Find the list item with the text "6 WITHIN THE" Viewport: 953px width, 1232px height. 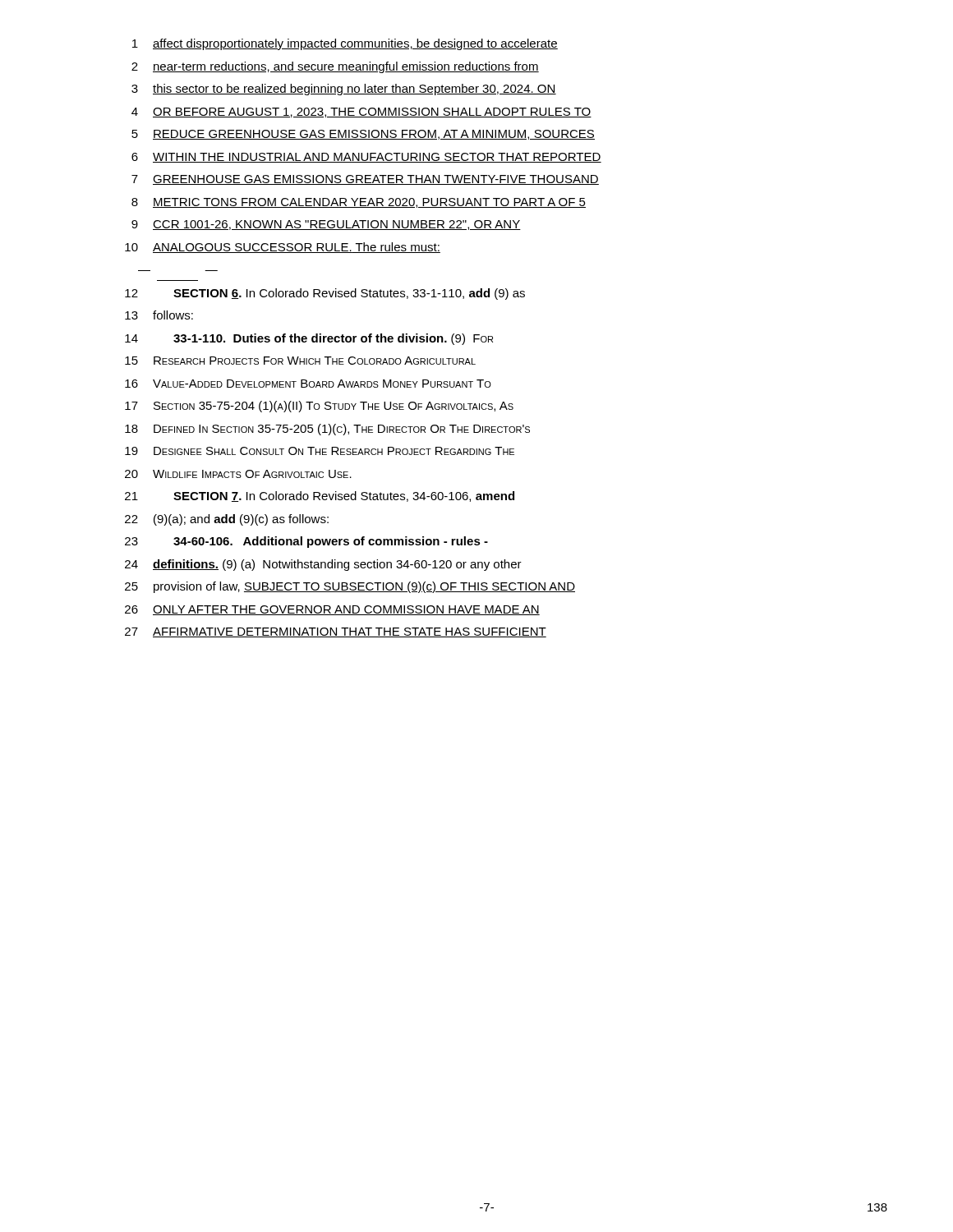pyautogui.click(x=497, y=156)
